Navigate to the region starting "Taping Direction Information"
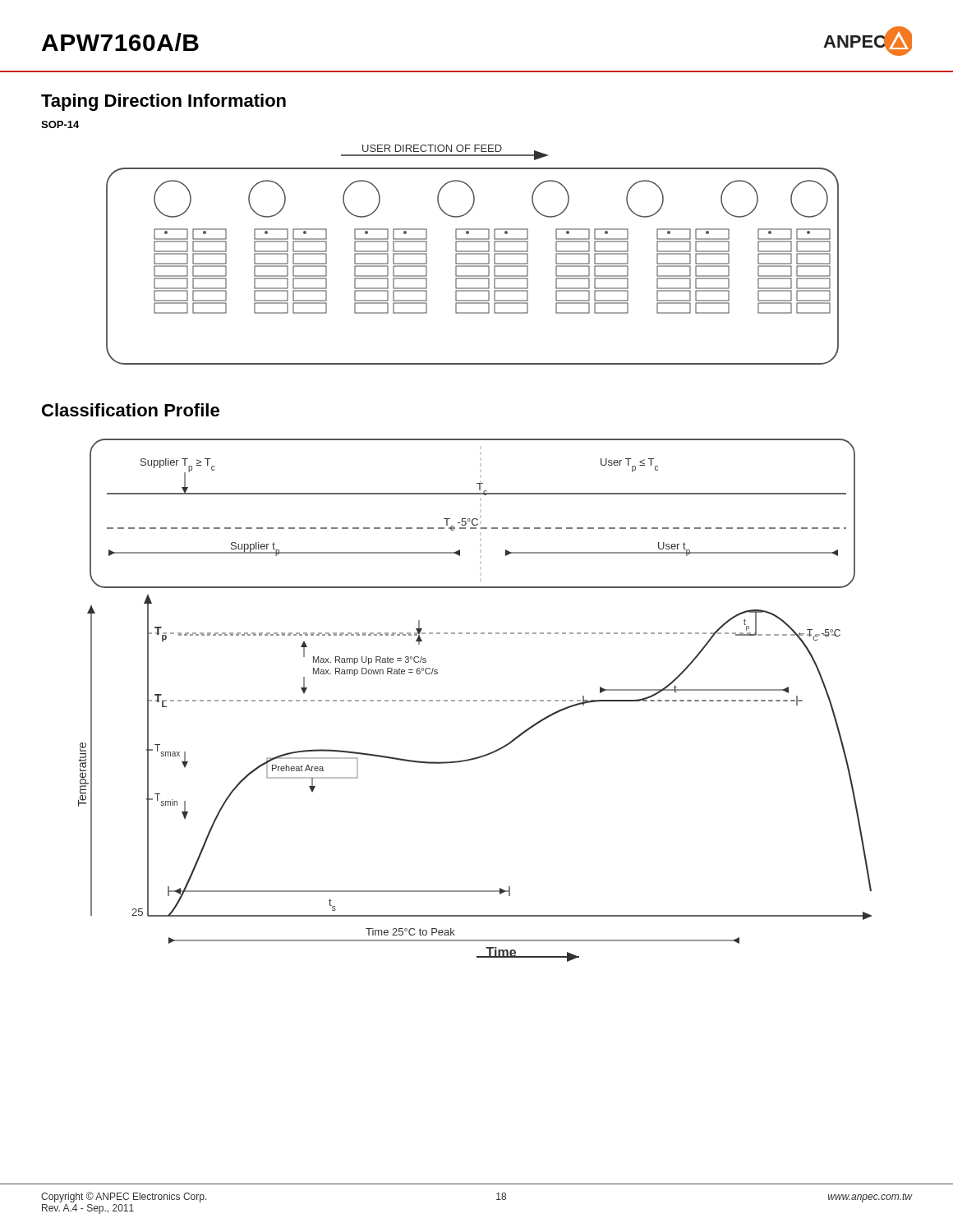Viewport: 953px width, 1232px height. 164,101
